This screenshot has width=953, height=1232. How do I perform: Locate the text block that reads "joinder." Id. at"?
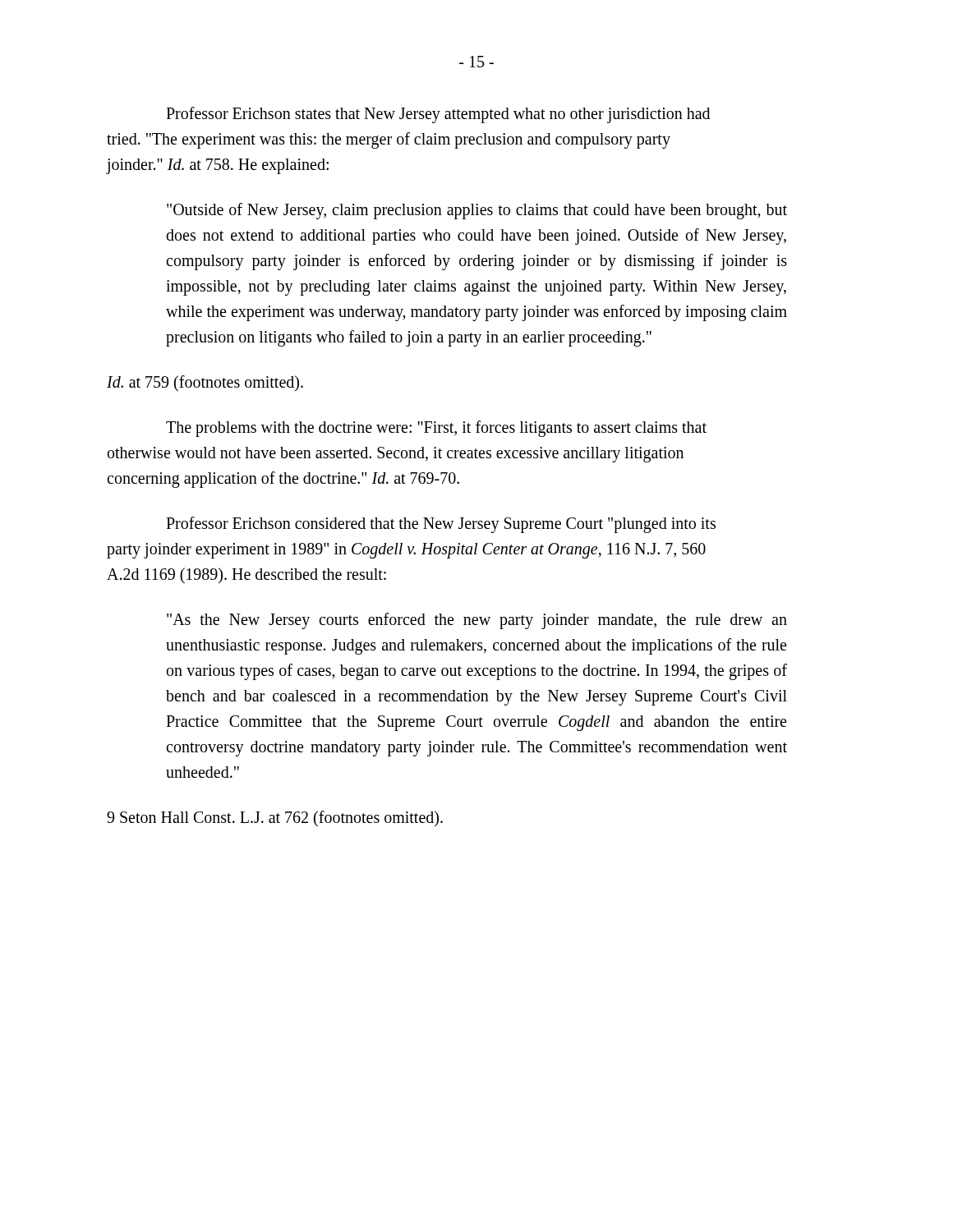218,164
